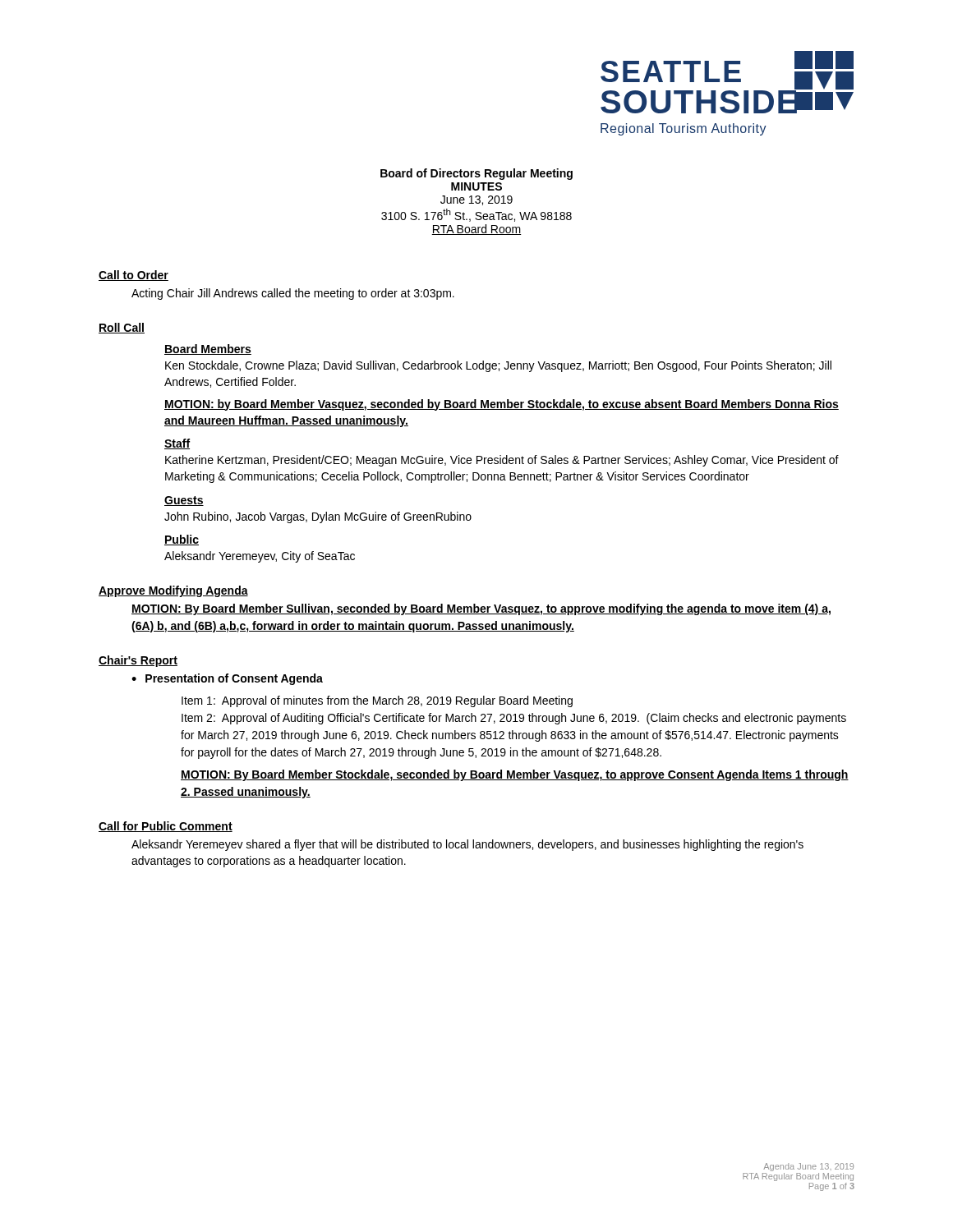Locate the text block that says "Aleksandr Yeremeyev shared a flyer that"

(468, 853)
